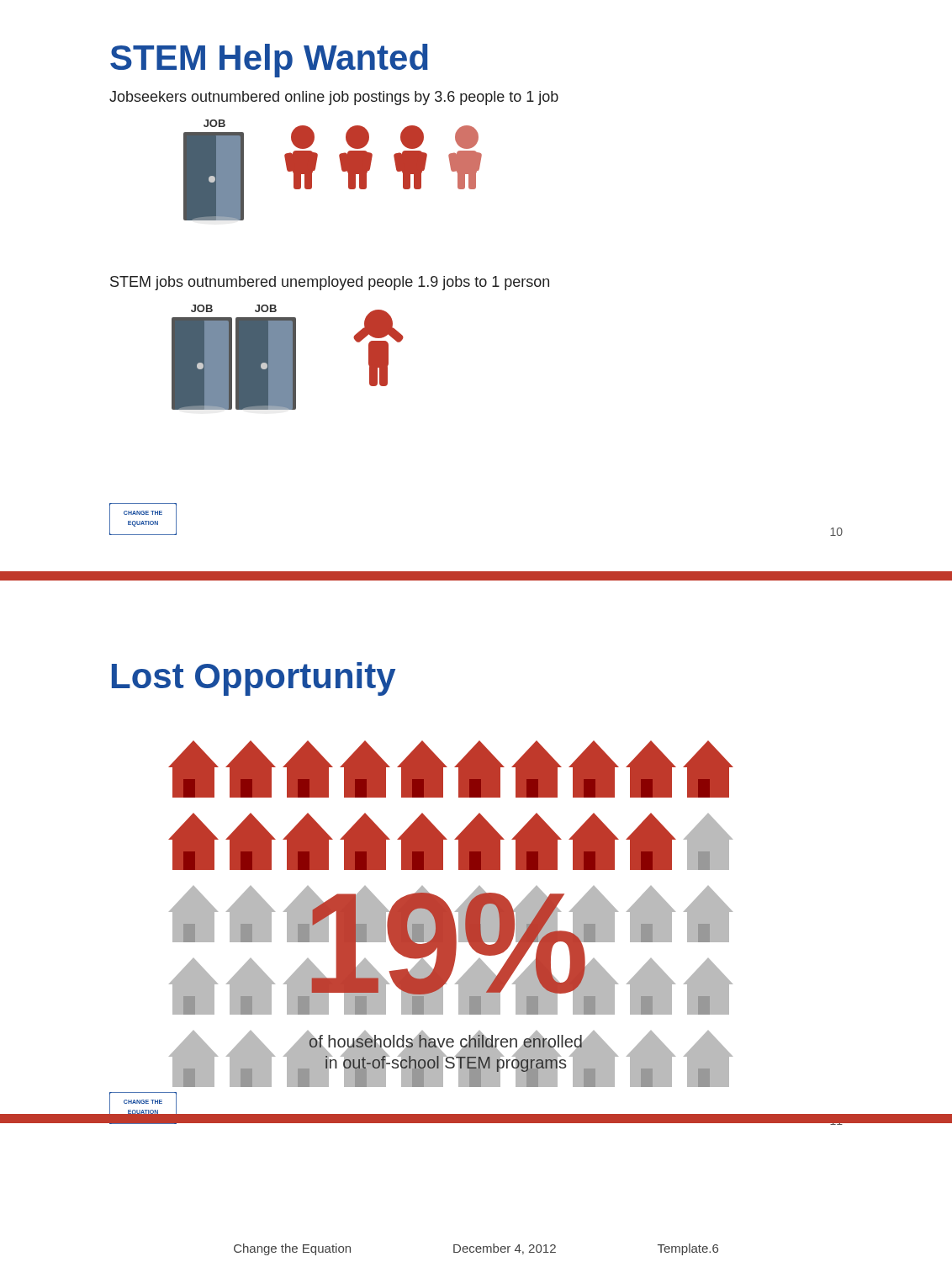Find the block starting "Lost Opportunity"
Viewport: 952px width, 1262px height.
coord(253,676)
